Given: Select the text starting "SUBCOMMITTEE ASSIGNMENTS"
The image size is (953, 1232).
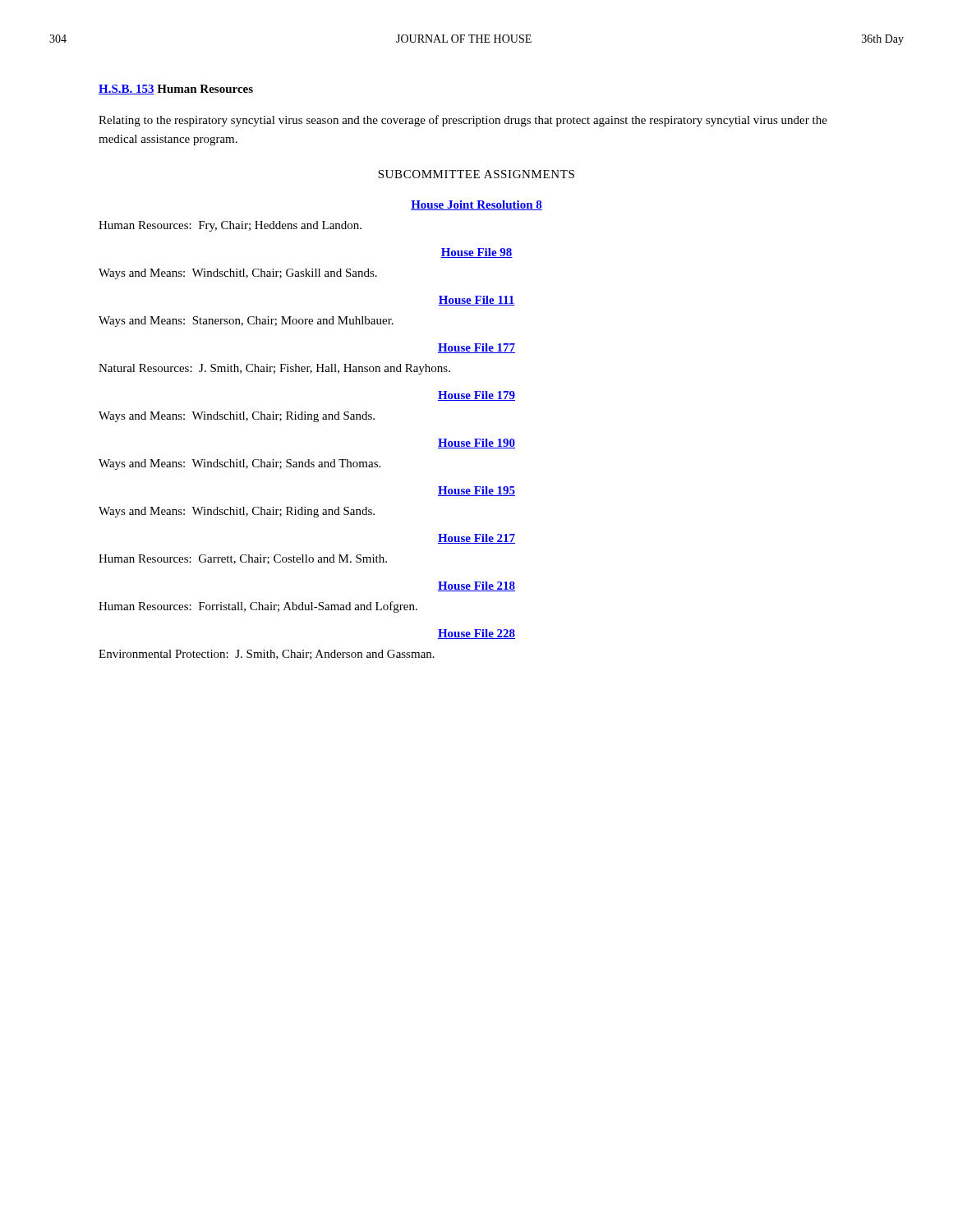Looking at the screenshot, I should pyautogui.click(x=476, y=174).
